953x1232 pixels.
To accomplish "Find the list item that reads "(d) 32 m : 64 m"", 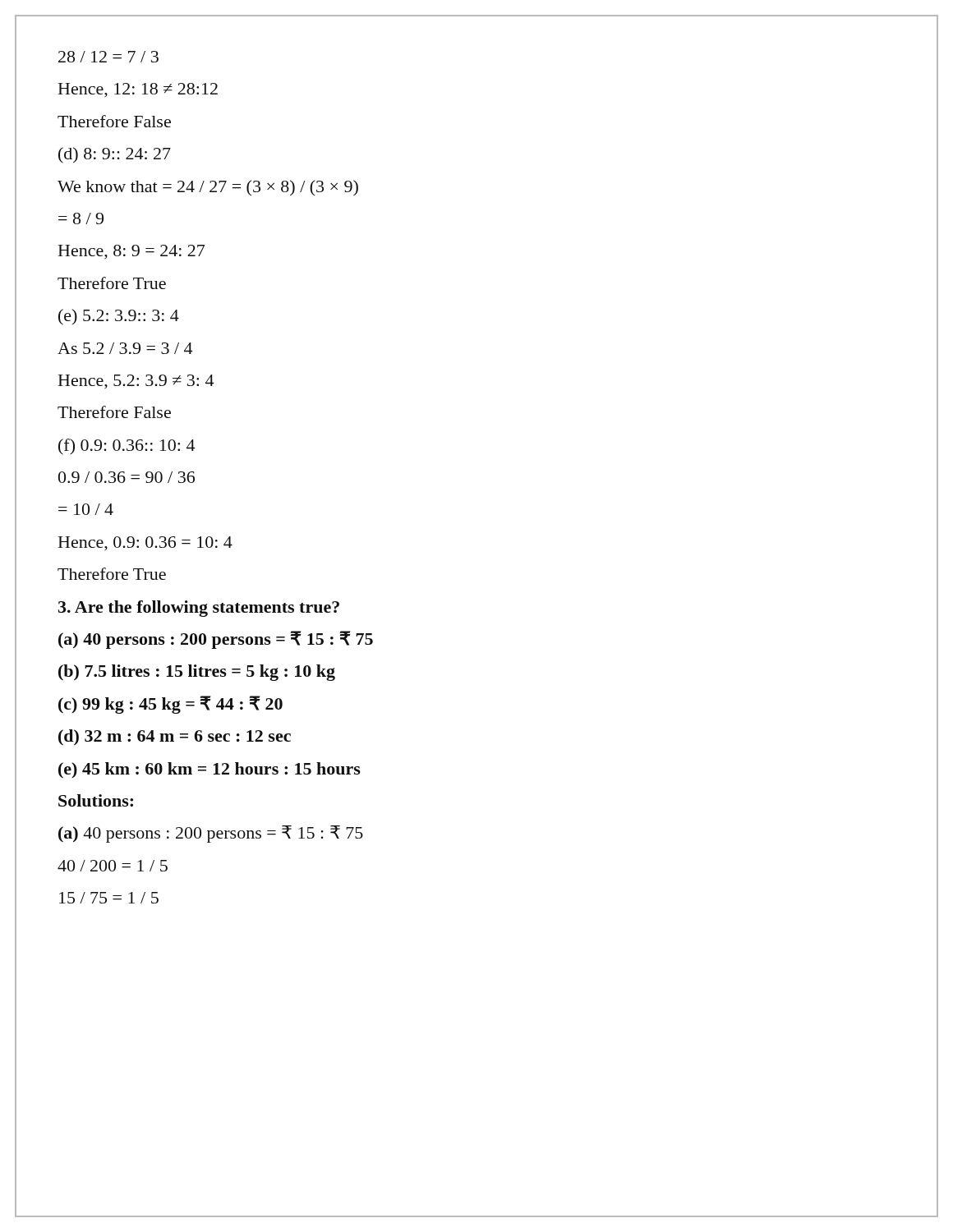I will (x=174, y=736).
